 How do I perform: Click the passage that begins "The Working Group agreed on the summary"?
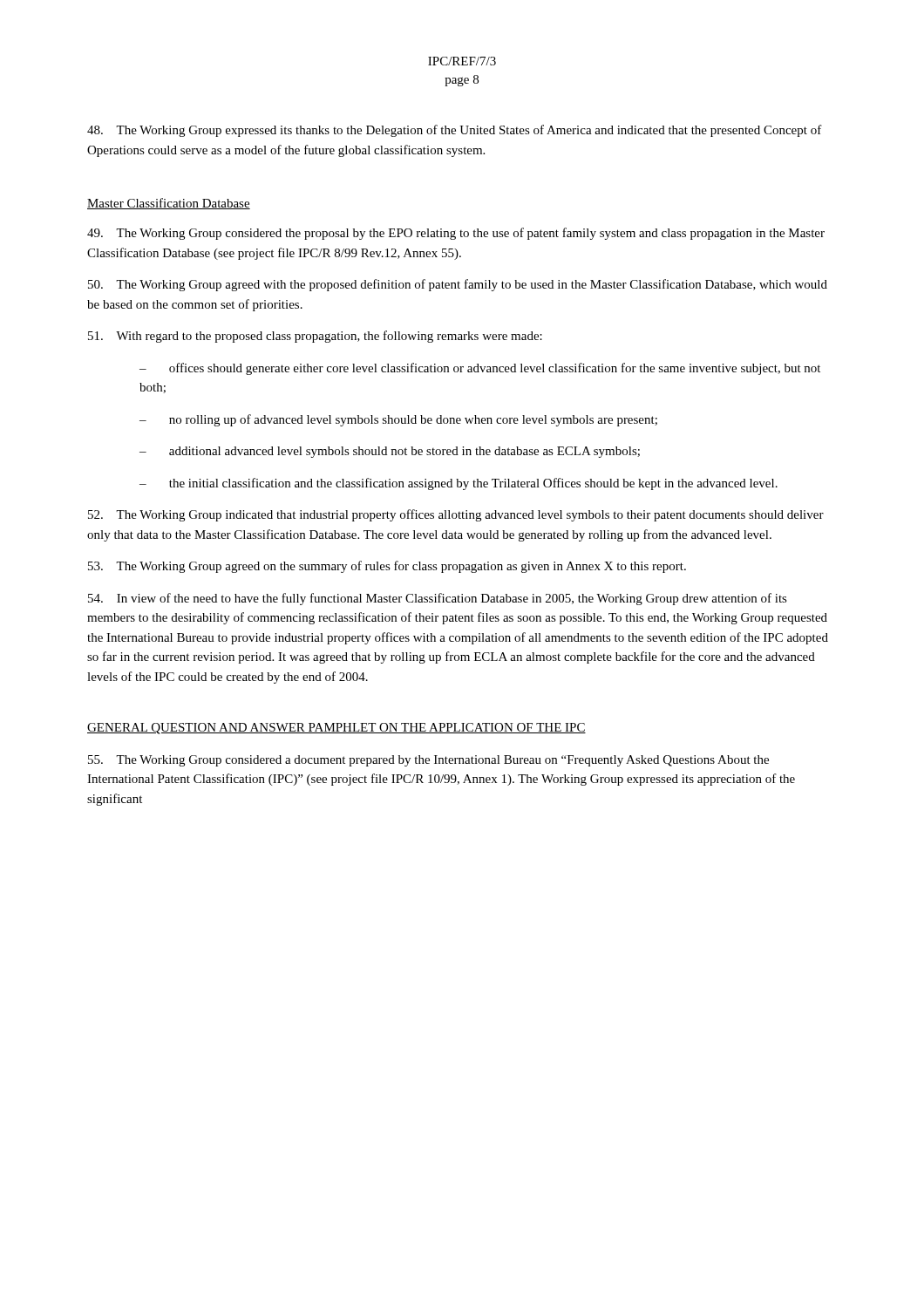tap(462, 566)
